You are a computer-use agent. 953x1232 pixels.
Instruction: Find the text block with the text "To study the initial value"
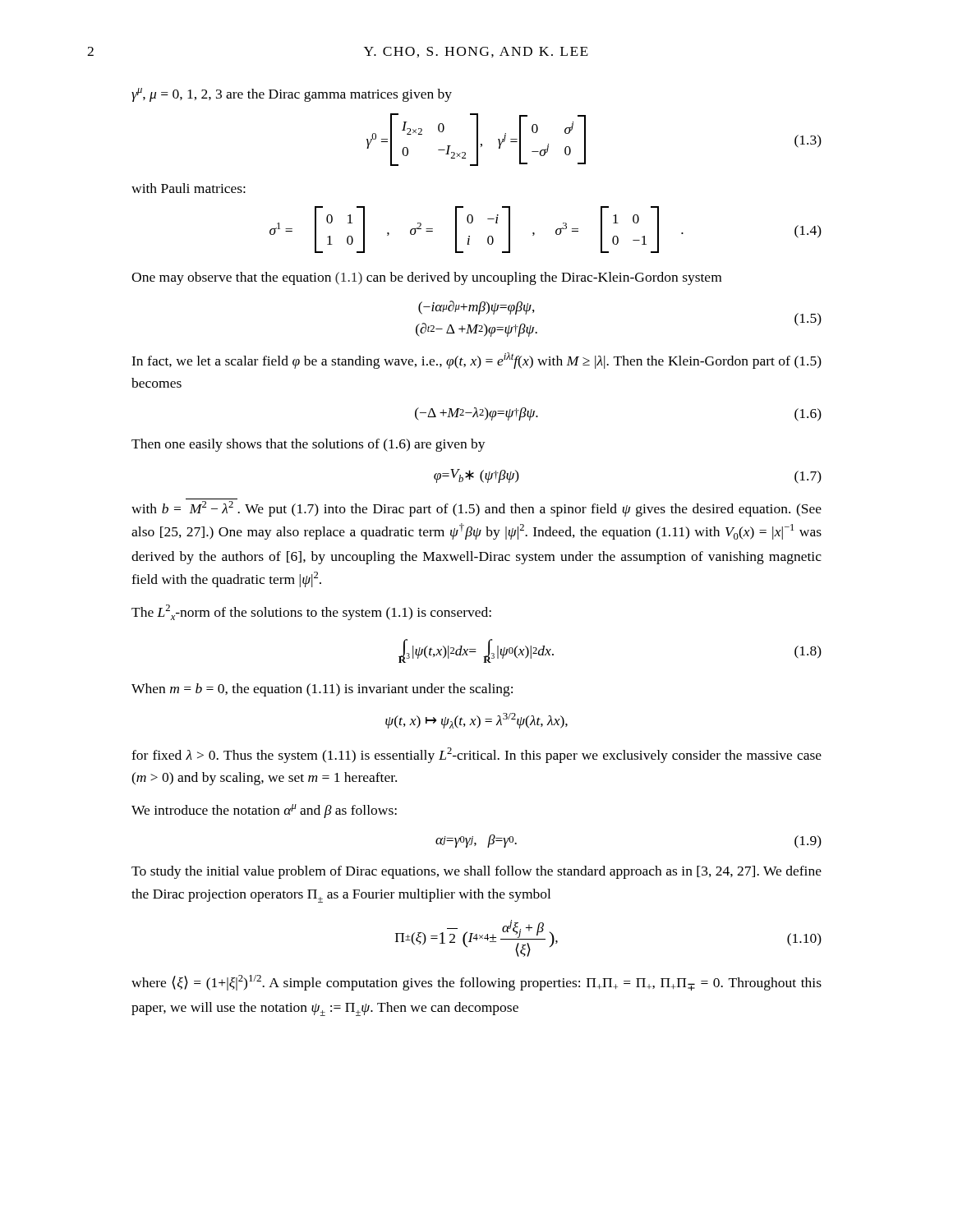tap(476, 884)
